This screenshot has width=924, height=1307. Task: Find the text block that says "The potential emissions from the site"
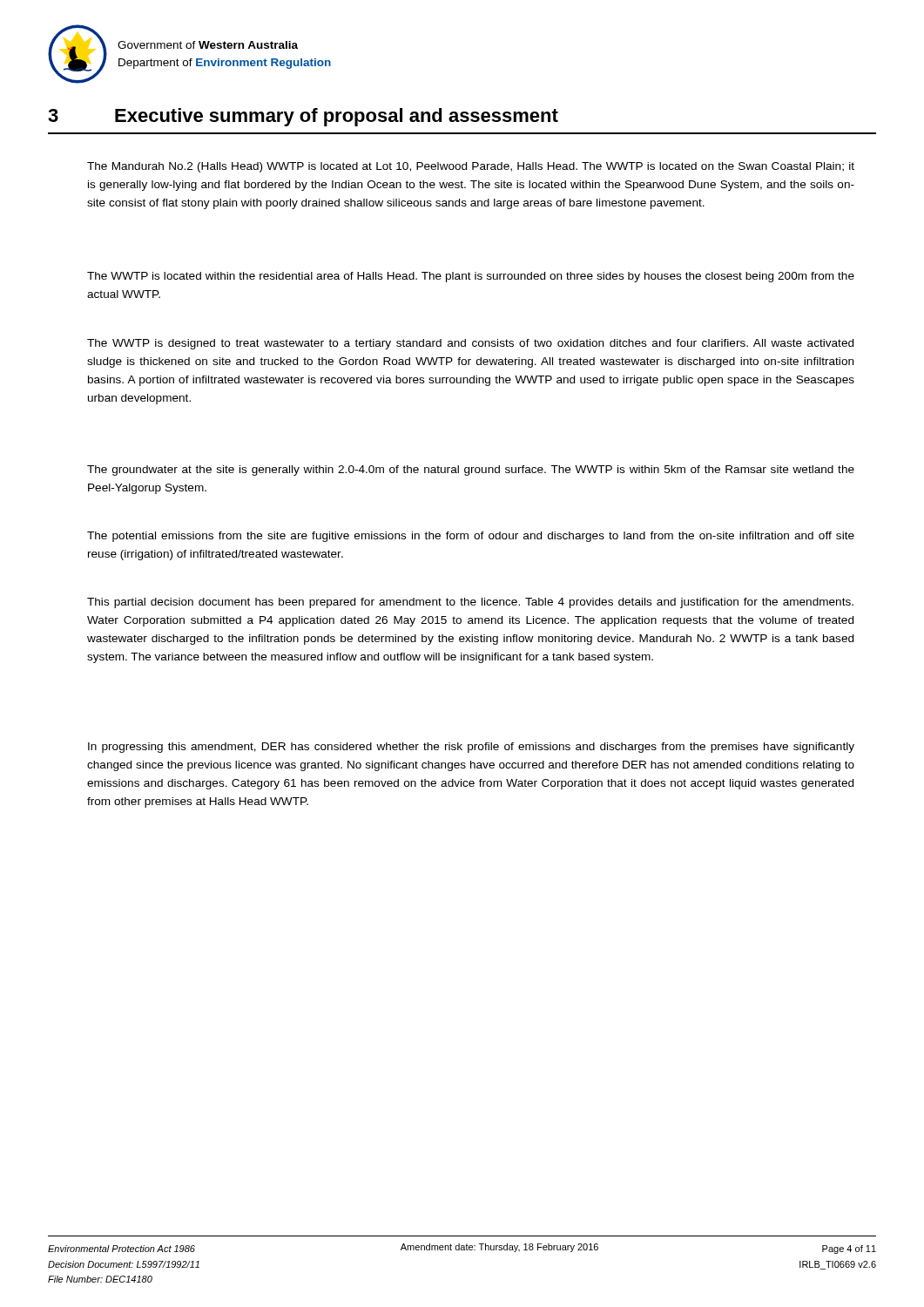point(471,545)
